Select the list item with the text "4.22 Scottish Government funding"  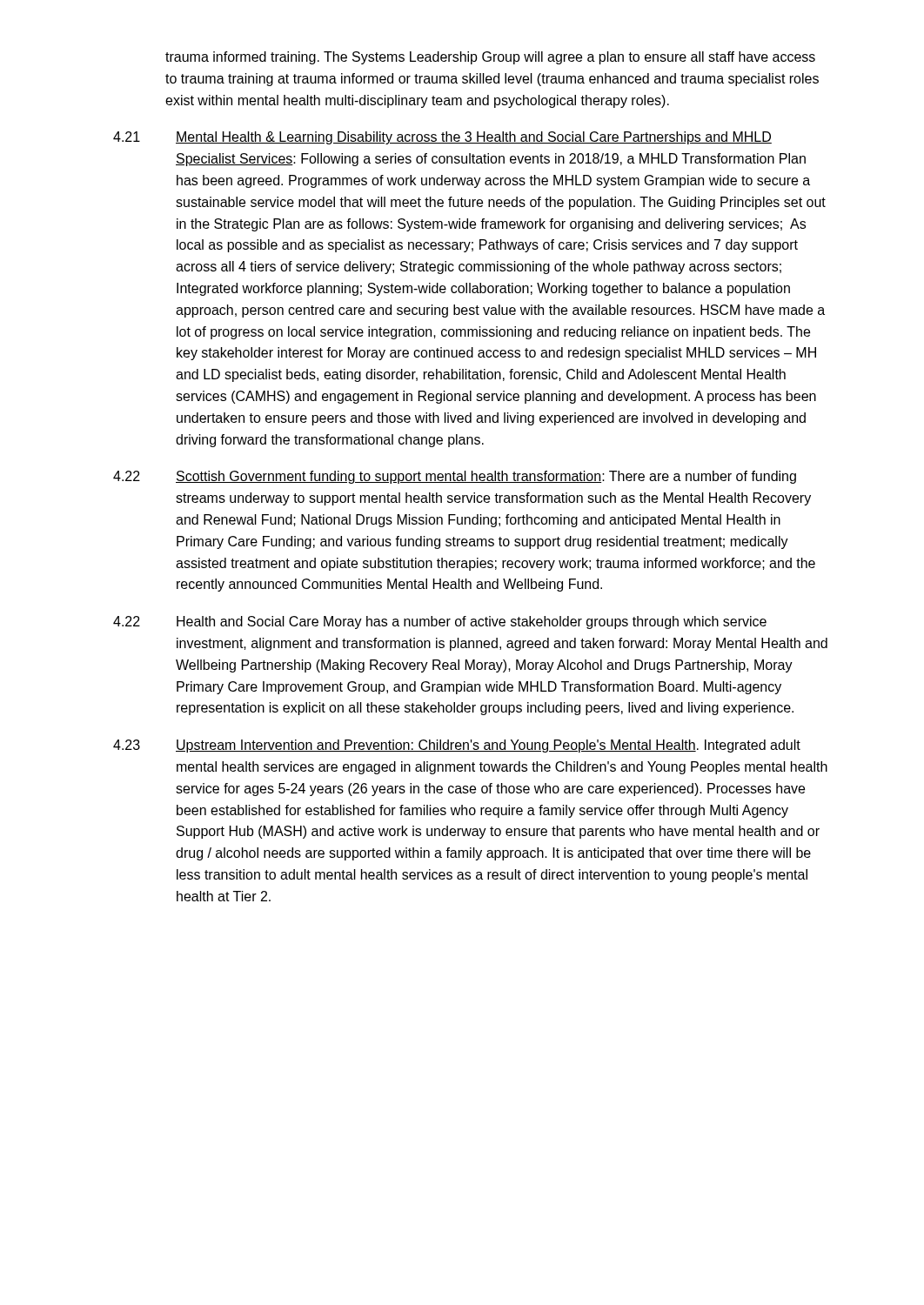pyautogui.click(x=471, y=531)
